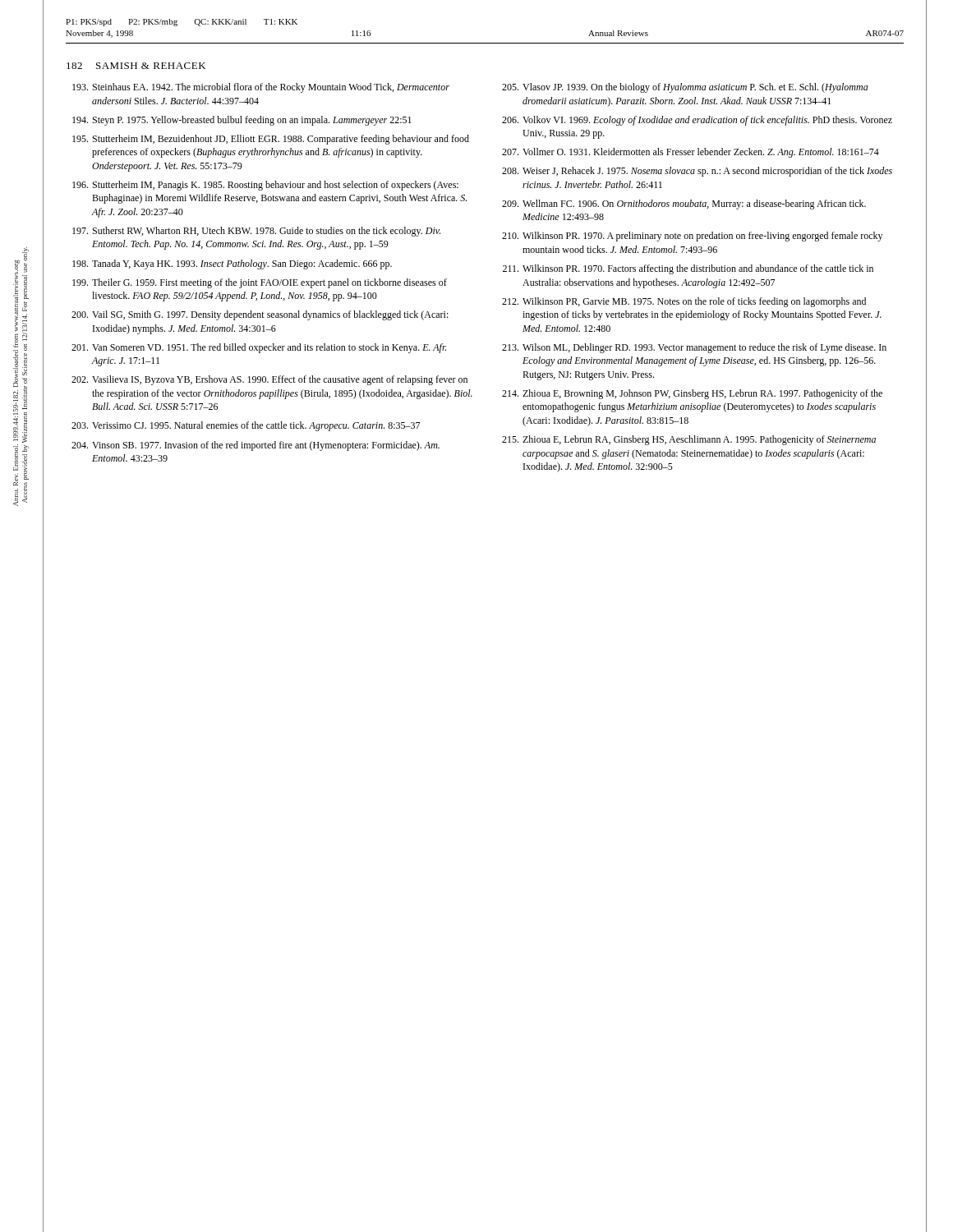Click the passage that begins "198. Tanada Y, Kaya HK. 1993. Insect Pathology."
The height and width of the screenshot is (1232, 953).
270,263
